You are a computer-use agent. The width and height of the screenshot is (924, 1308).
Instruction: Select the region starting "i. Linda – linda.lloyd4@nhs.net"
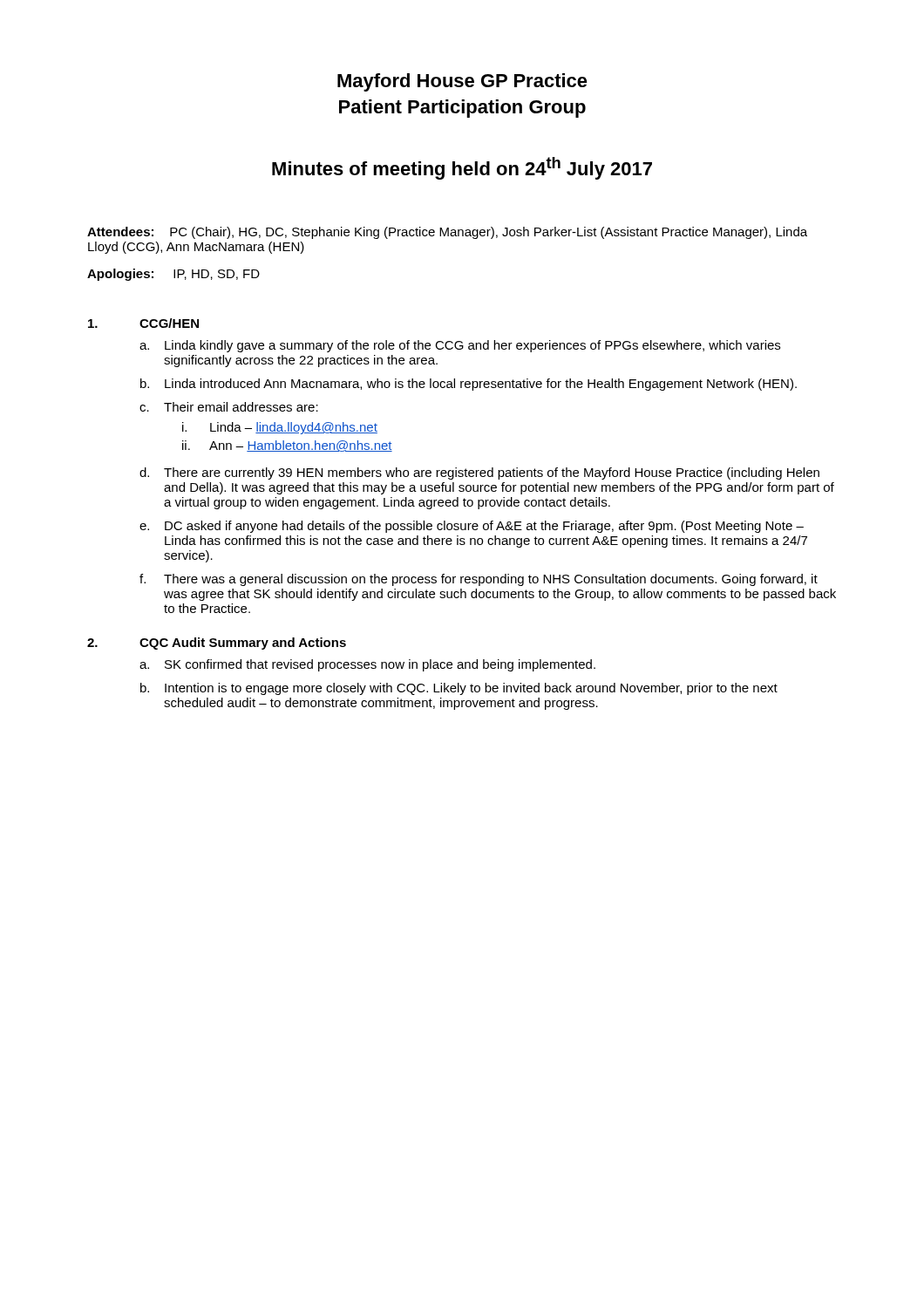tap(279, 427)
